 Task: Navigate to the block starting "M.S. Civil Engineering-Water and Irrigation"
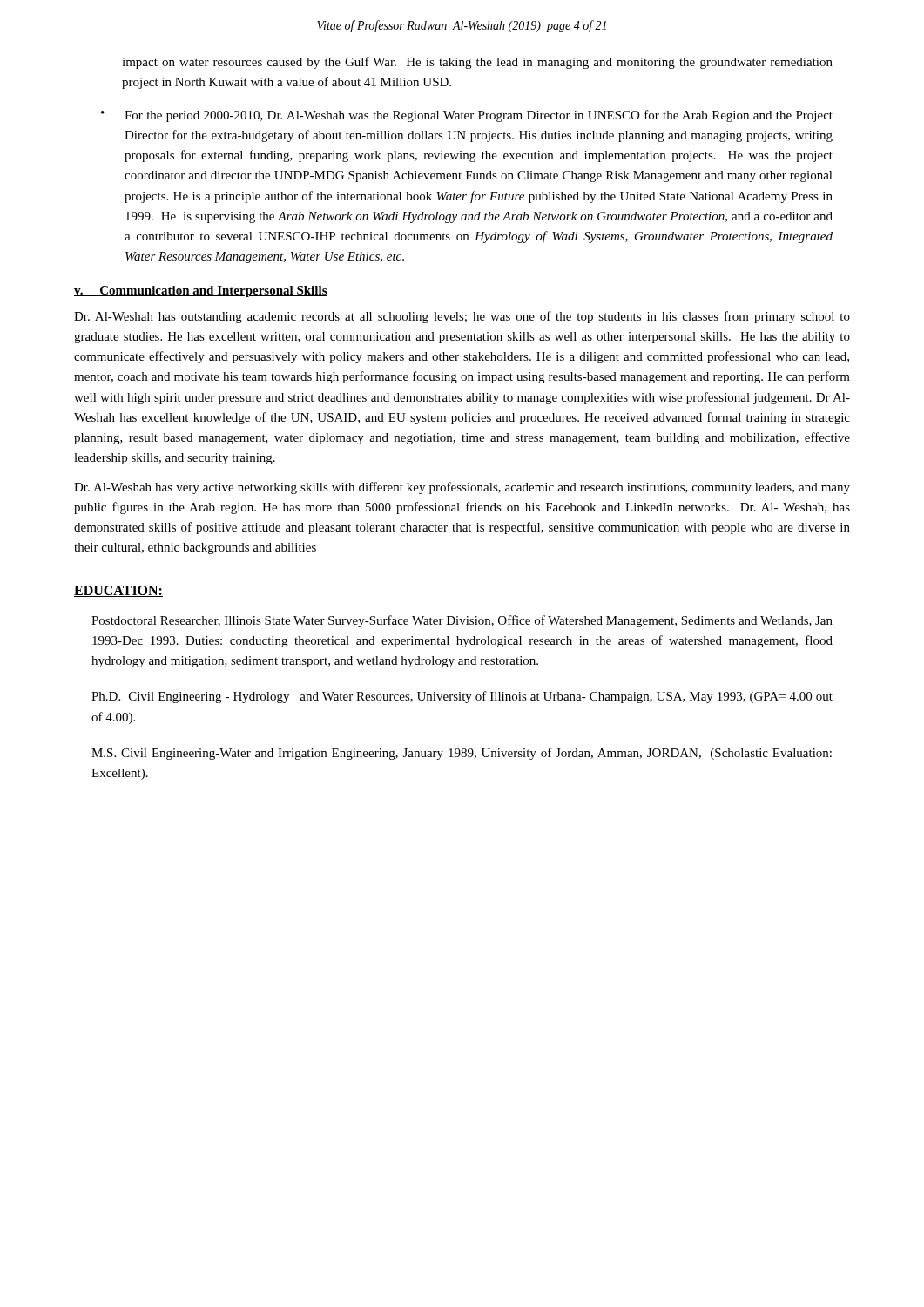tap(462, 763)
